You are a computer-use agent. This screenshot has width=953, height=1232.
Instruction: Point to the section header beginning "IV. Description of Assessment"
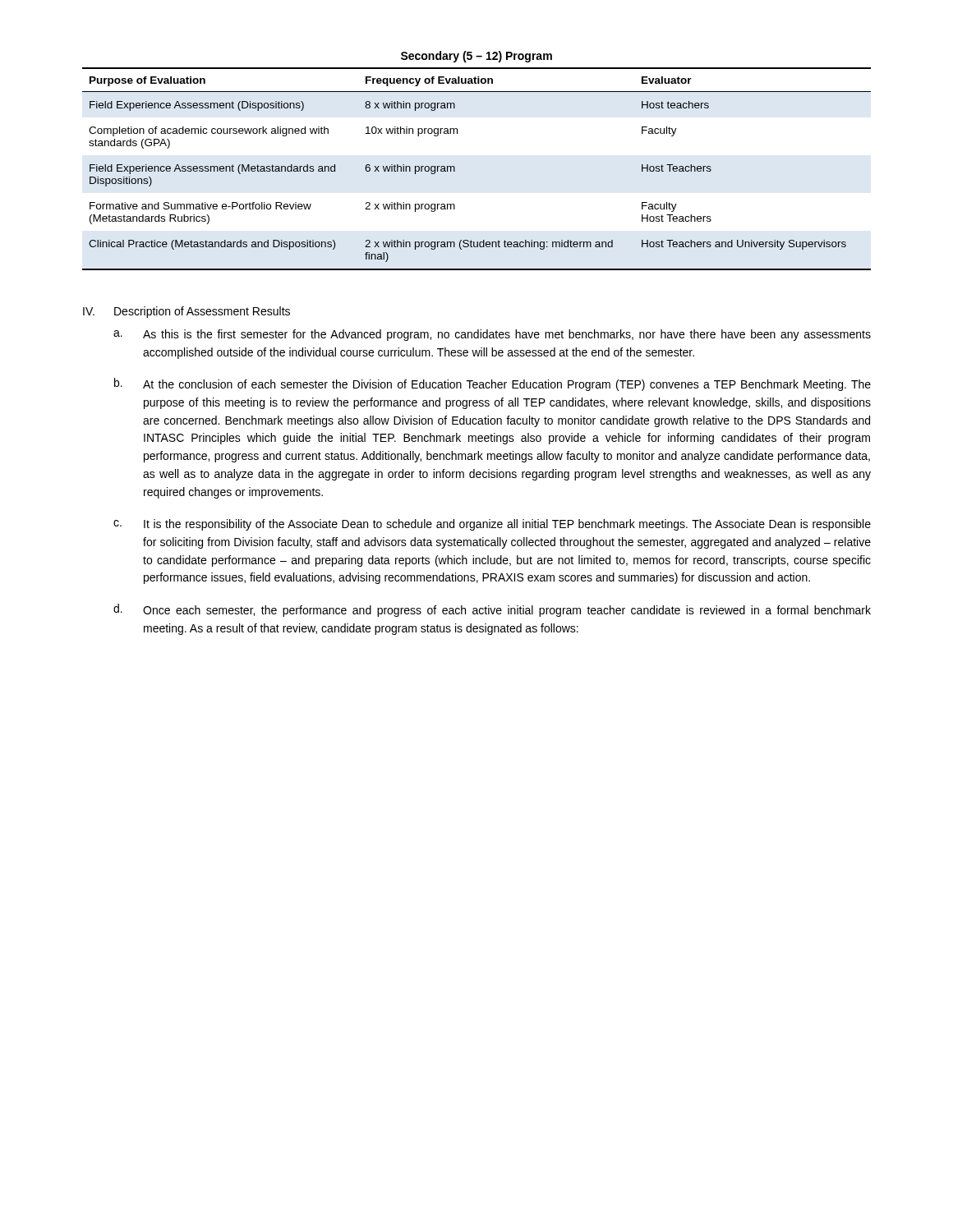(186, 311)
